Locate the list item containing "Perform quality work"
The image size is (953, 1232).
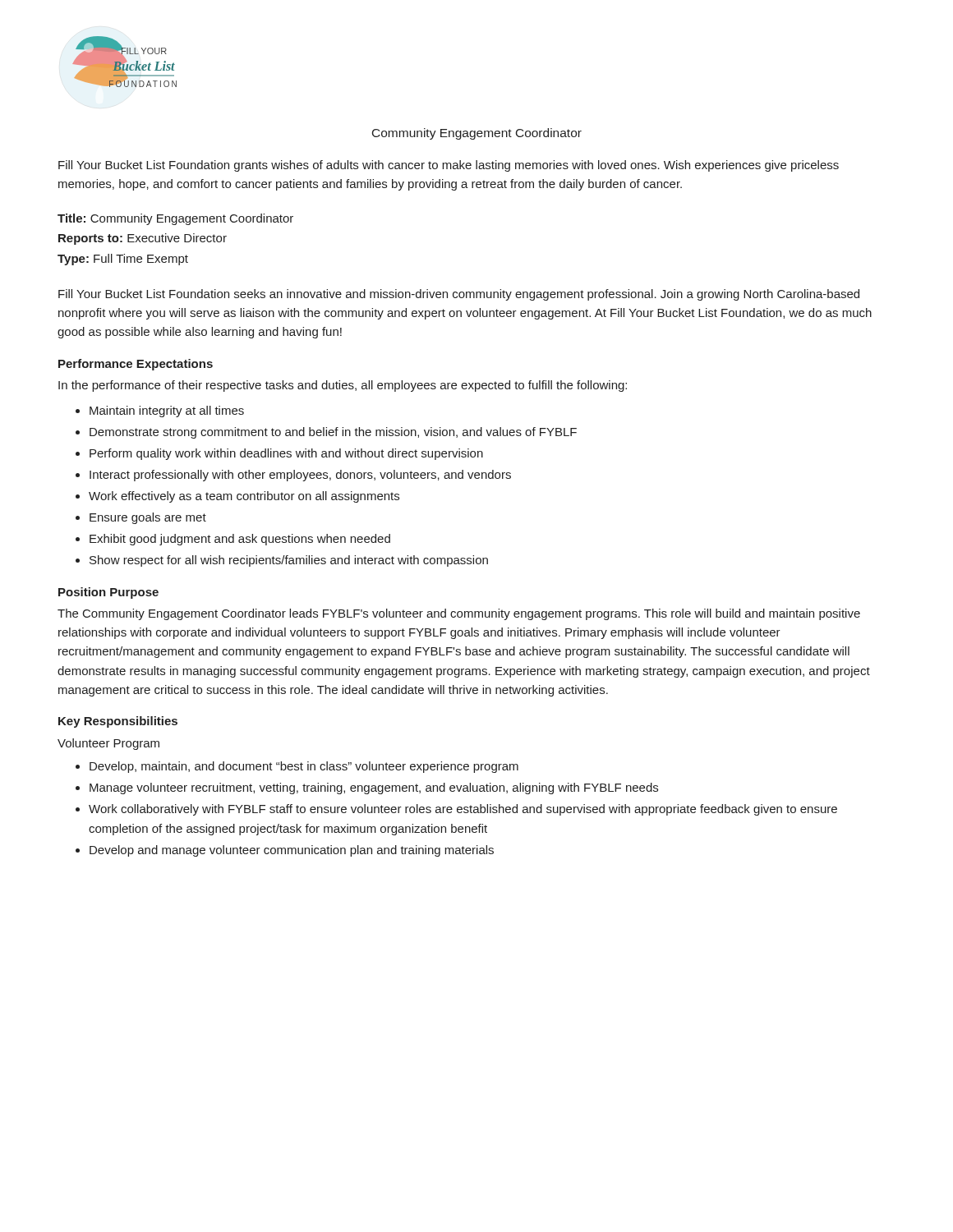click(x=286, y=453)
